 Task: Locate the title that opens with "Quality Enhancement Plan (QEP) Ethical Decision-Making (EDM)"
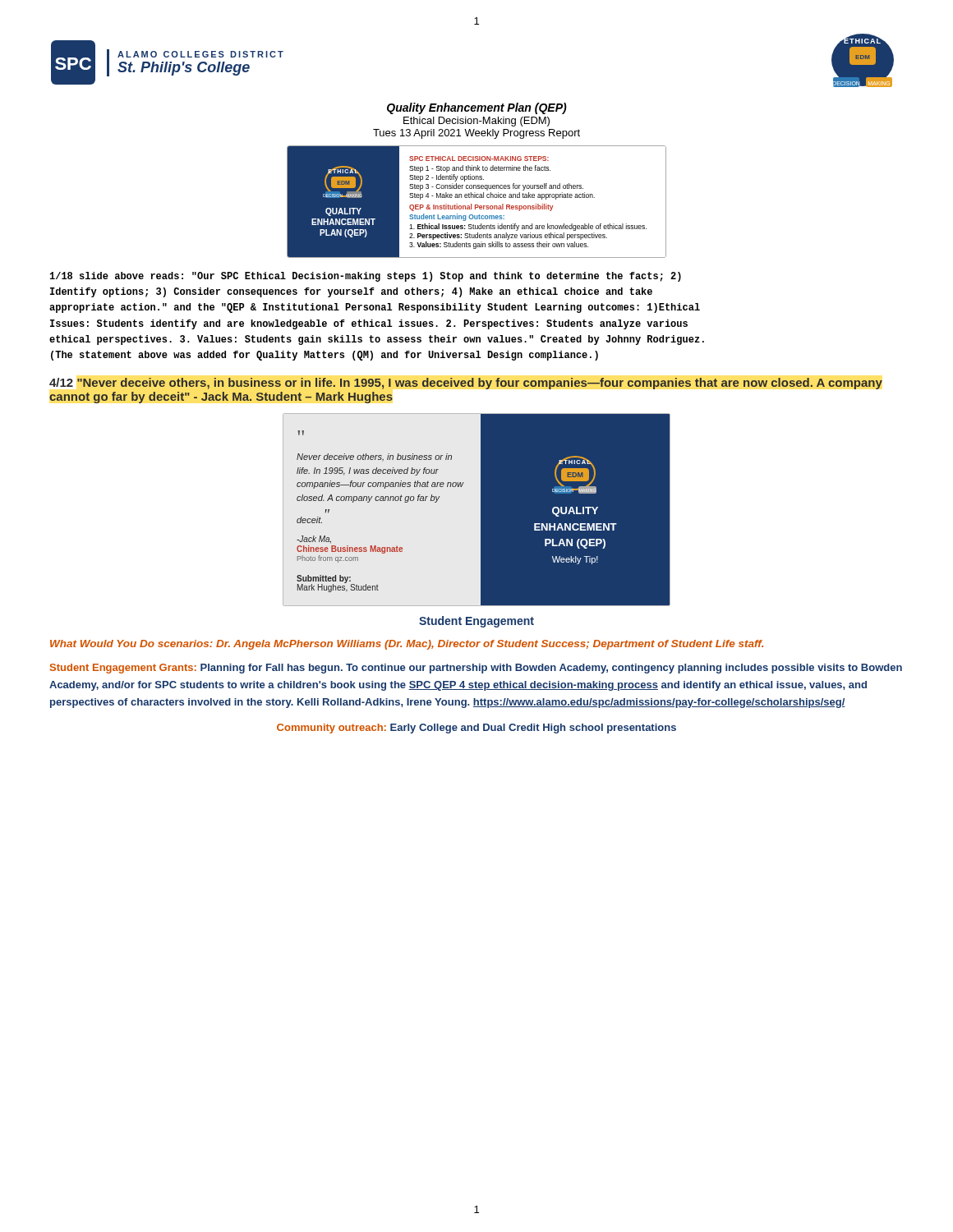click(x=476, y=120)
